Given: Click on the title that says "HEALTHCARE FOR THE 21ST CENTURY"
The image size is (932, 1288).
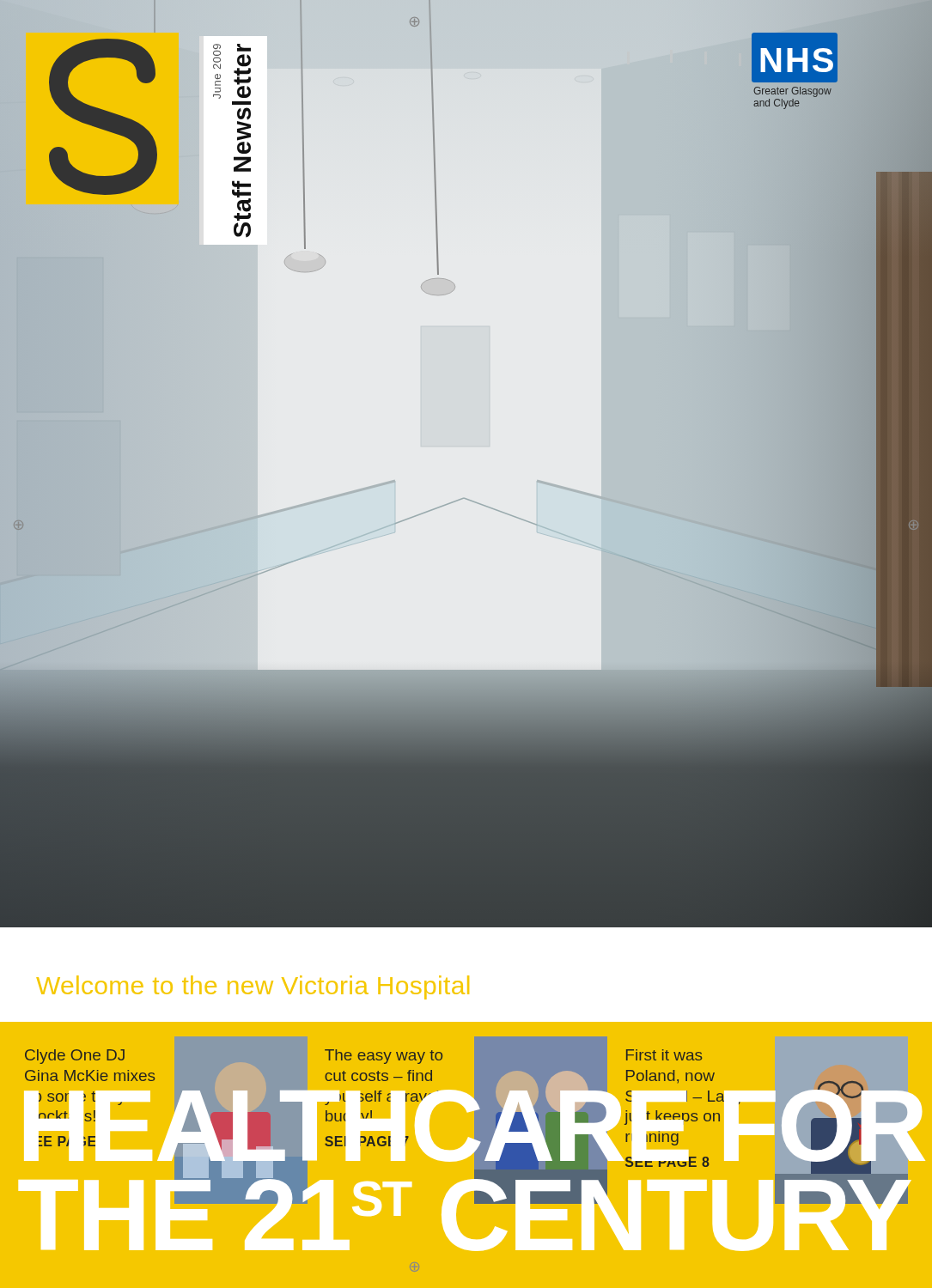Looking at the screenshot, I should point(472,1171).
